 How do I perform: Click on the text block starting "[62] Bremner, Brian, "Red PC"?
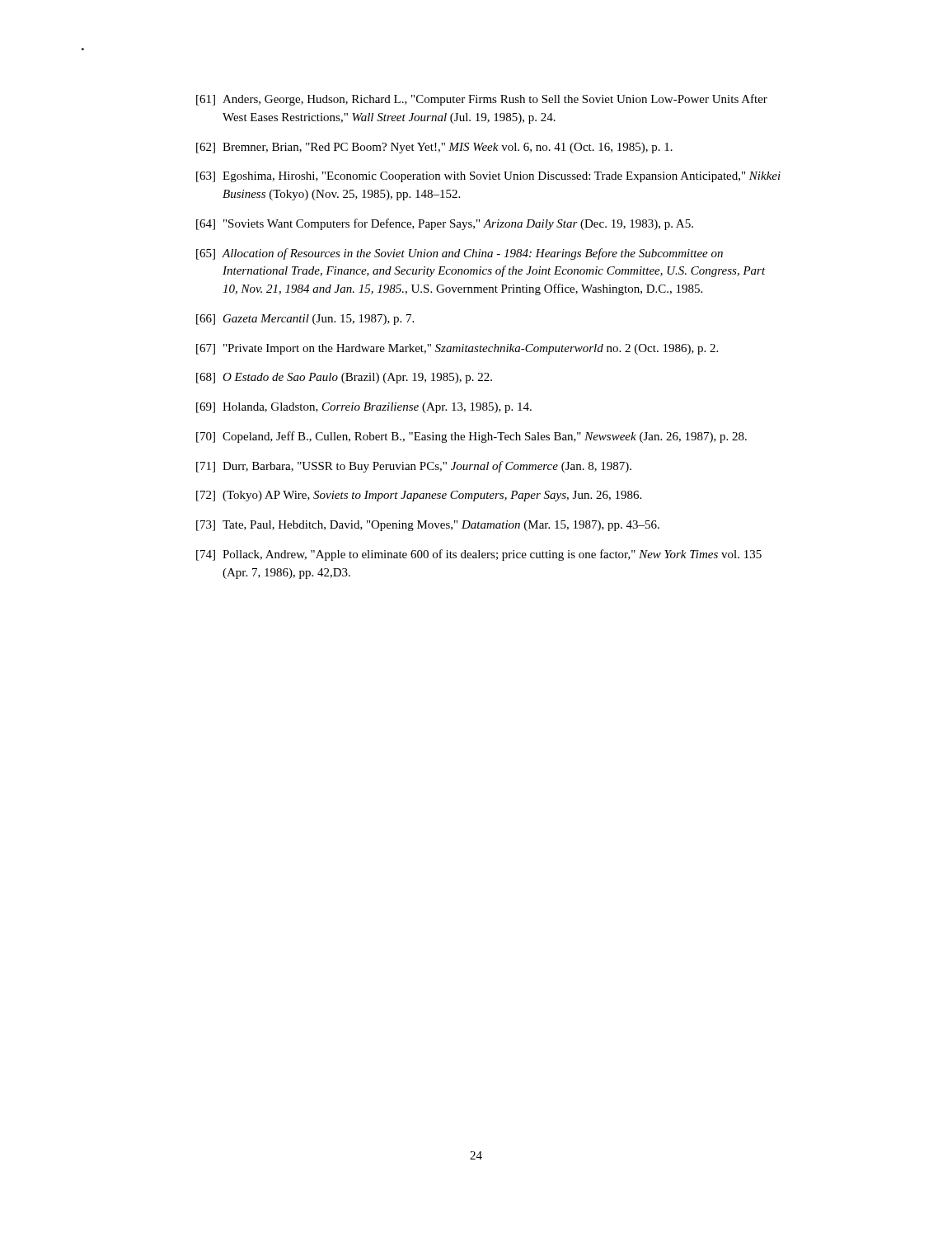(x=482, y=147)
